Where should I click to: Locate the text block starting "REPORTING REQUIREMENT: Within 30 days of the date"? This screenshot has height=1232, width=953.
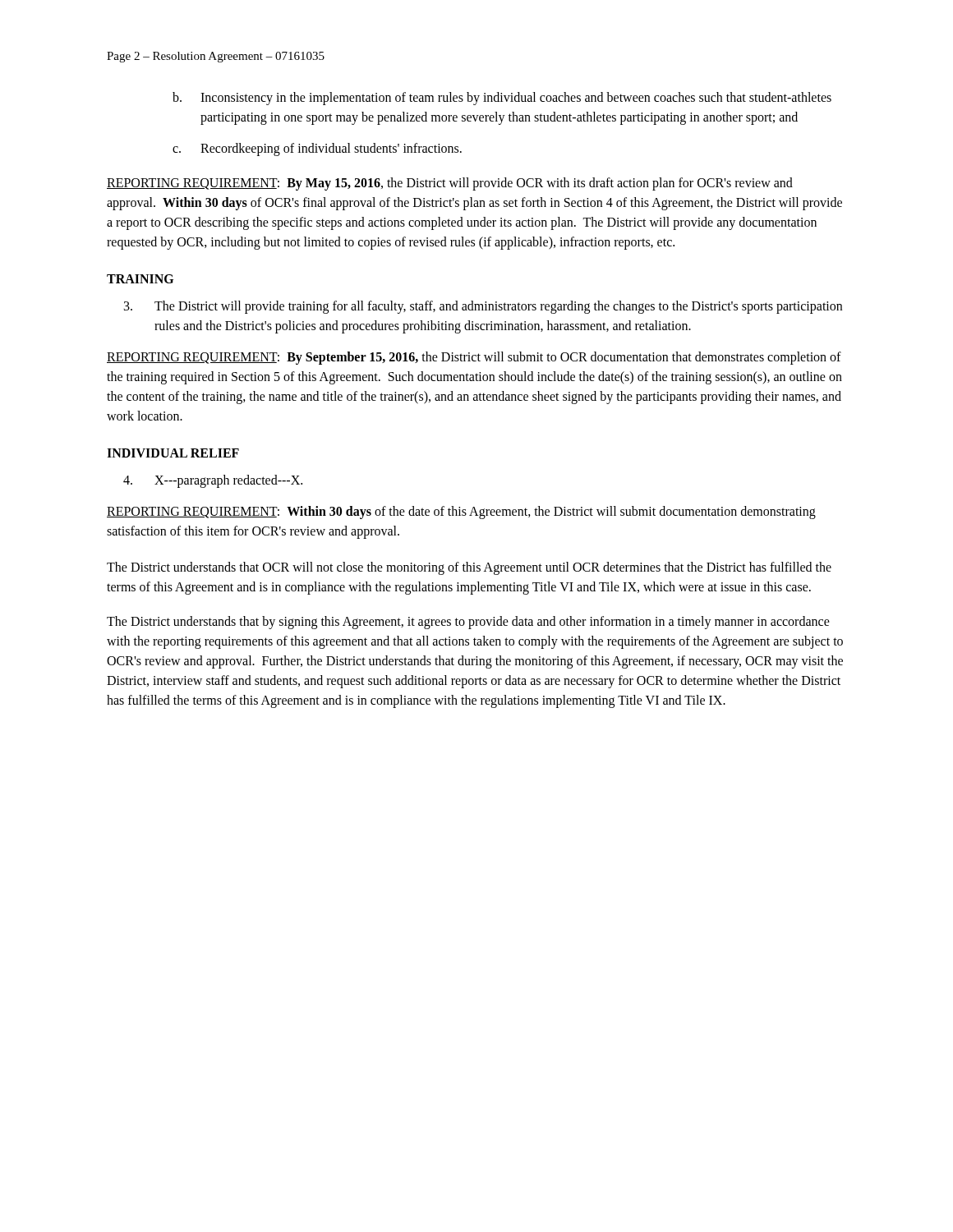(x=461, y=521)
